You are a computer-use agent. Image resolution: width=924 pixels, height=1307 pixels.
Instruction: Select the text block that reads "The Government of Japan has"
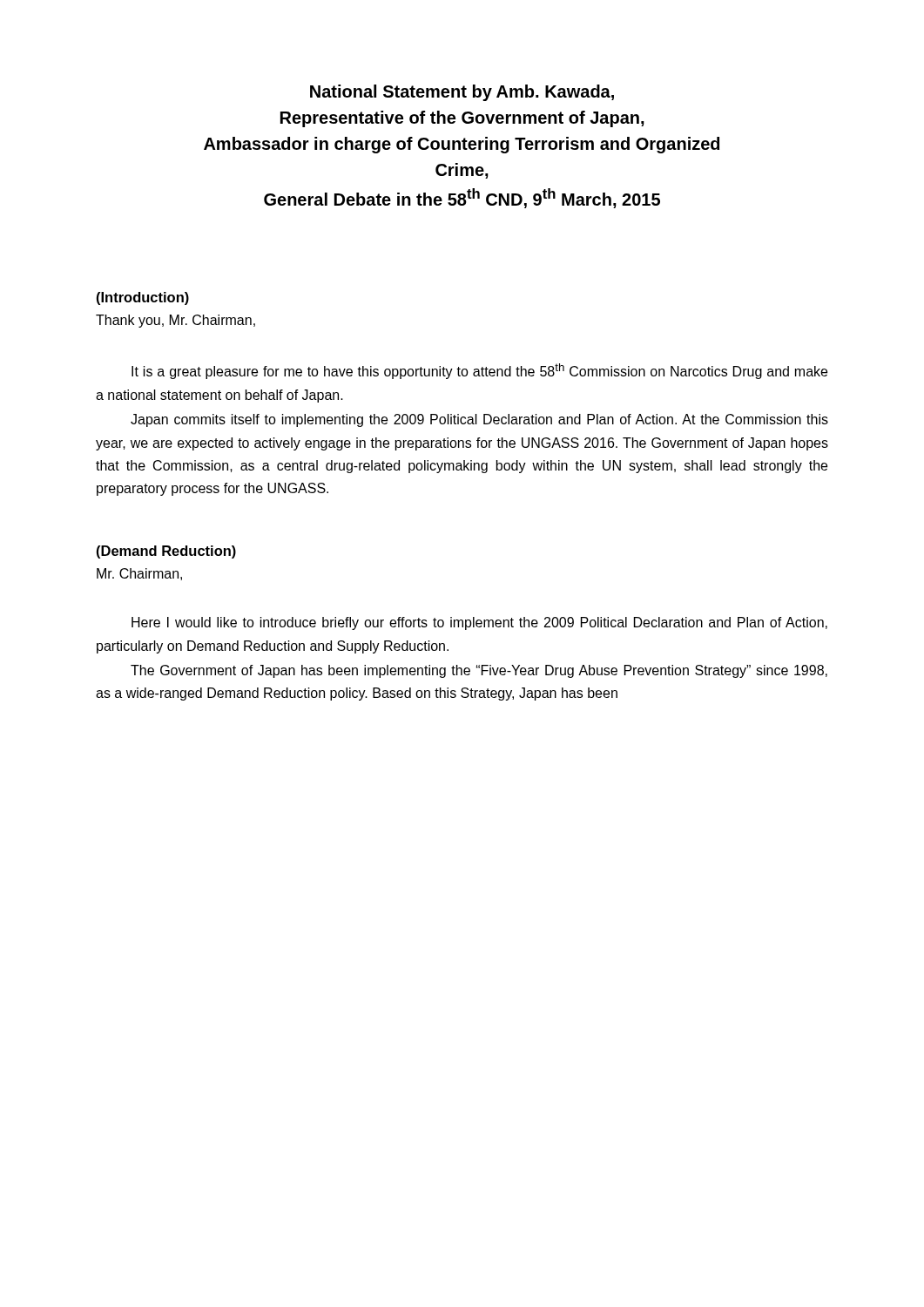click(462, 682)
